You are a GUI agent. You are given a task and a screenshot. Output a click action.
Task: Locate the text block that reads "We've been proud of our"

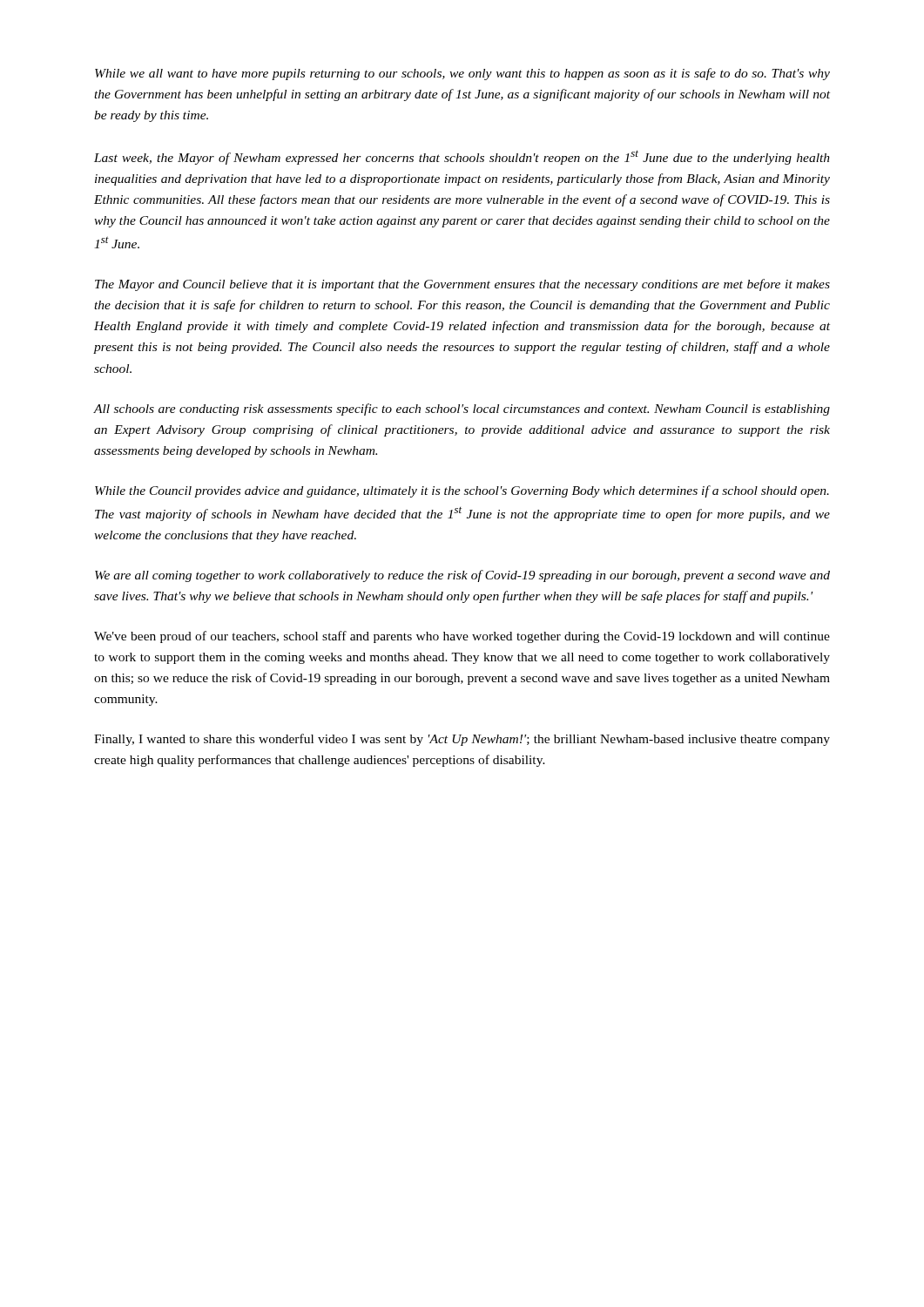click(x=462, y=667)
